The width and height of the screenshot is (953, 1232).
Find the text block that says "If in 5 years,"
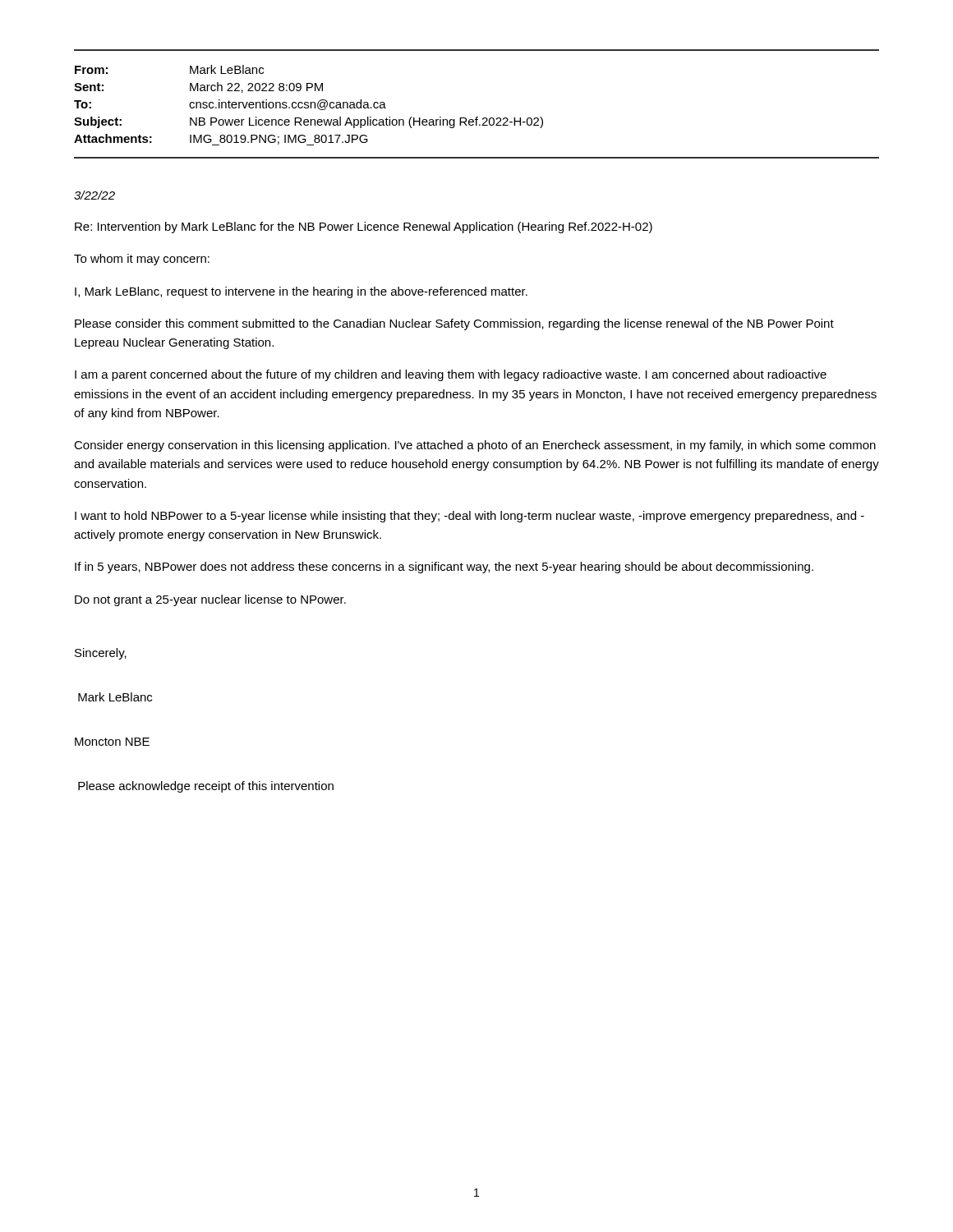(x=444, y=567)
